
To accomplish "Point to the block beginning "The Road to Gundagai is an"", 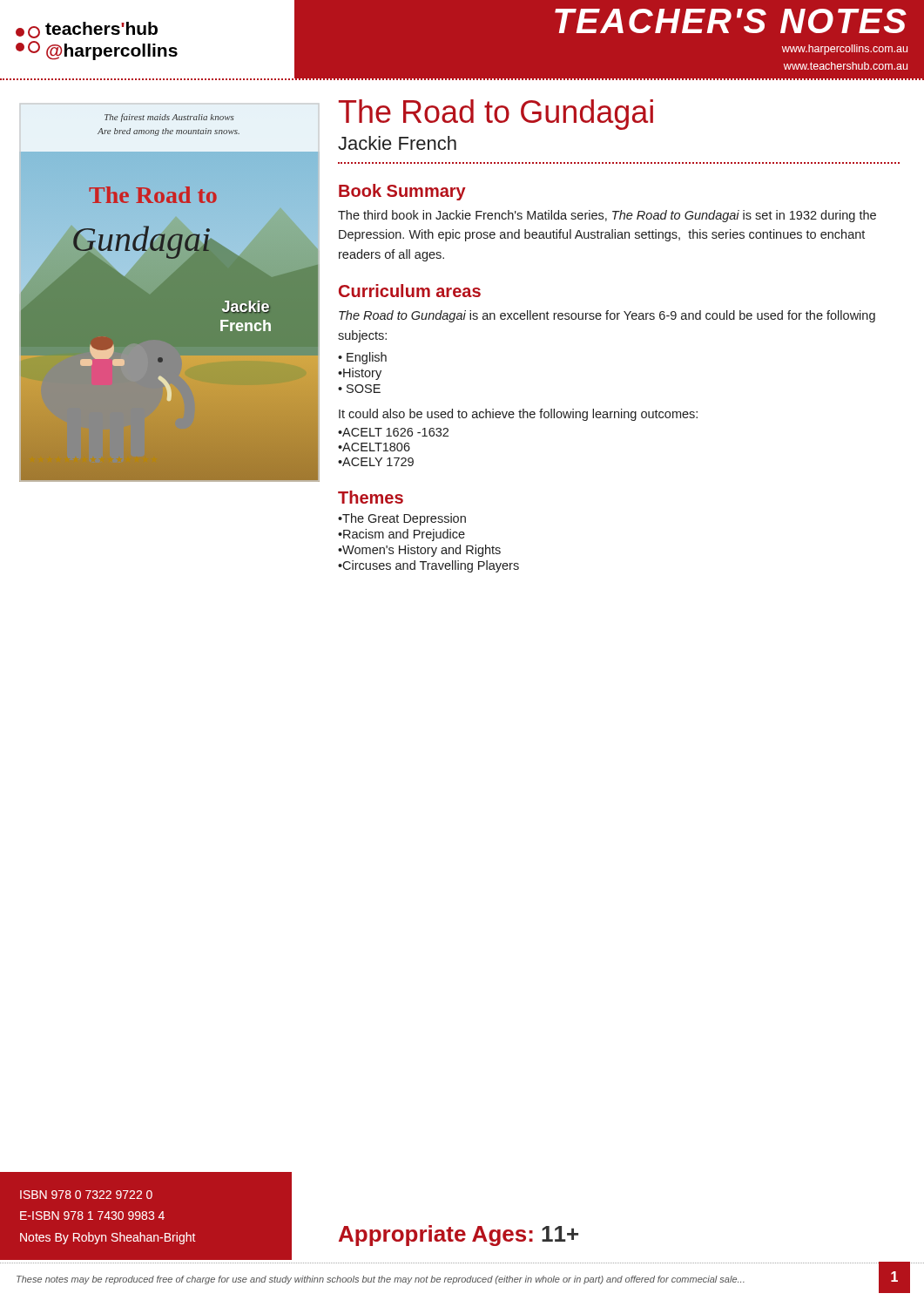I will [607, 326].
